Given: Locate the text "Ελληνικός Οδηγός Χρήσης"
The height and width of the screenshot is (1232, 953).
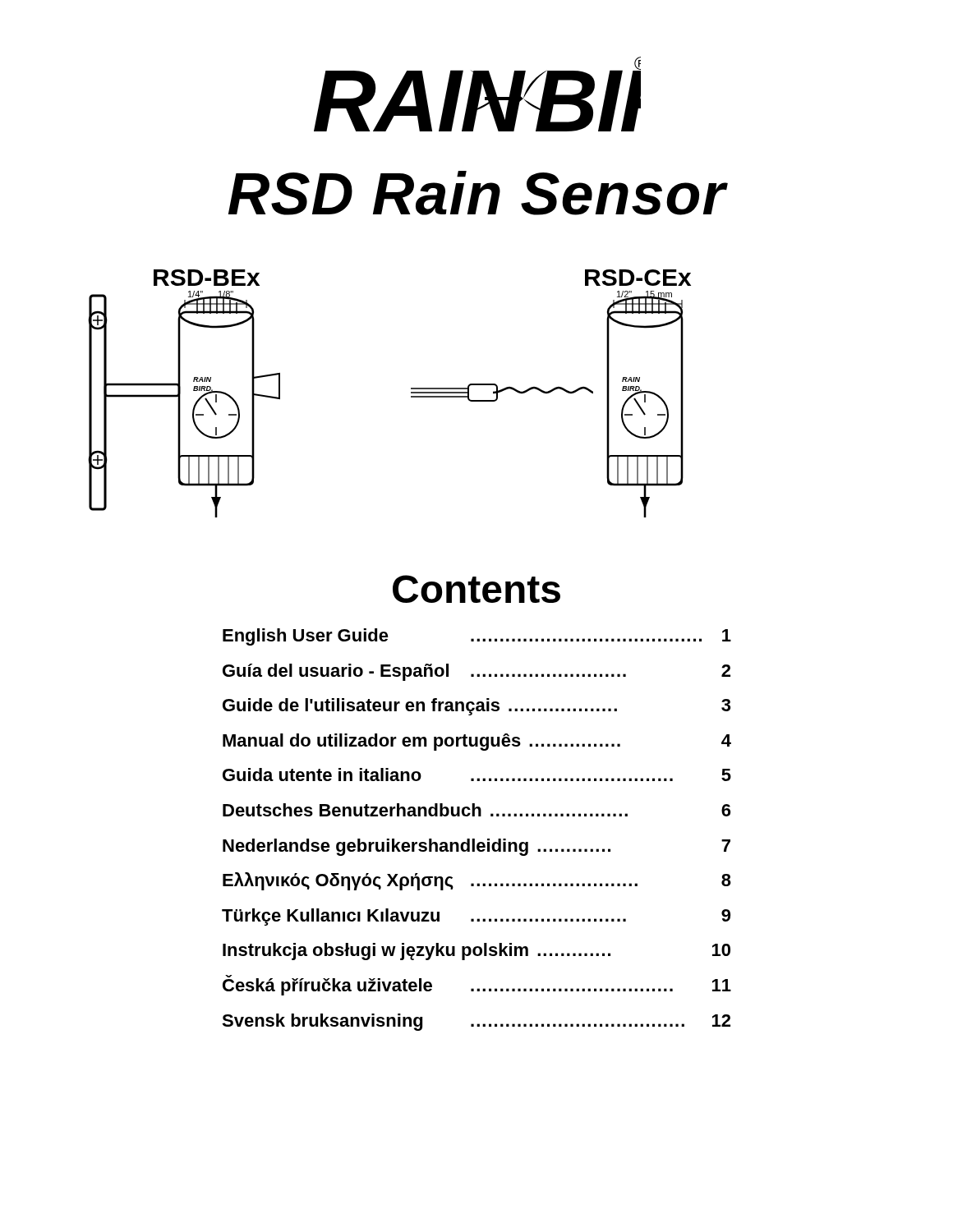Looking at the screenshot, I should click(476, 881).
